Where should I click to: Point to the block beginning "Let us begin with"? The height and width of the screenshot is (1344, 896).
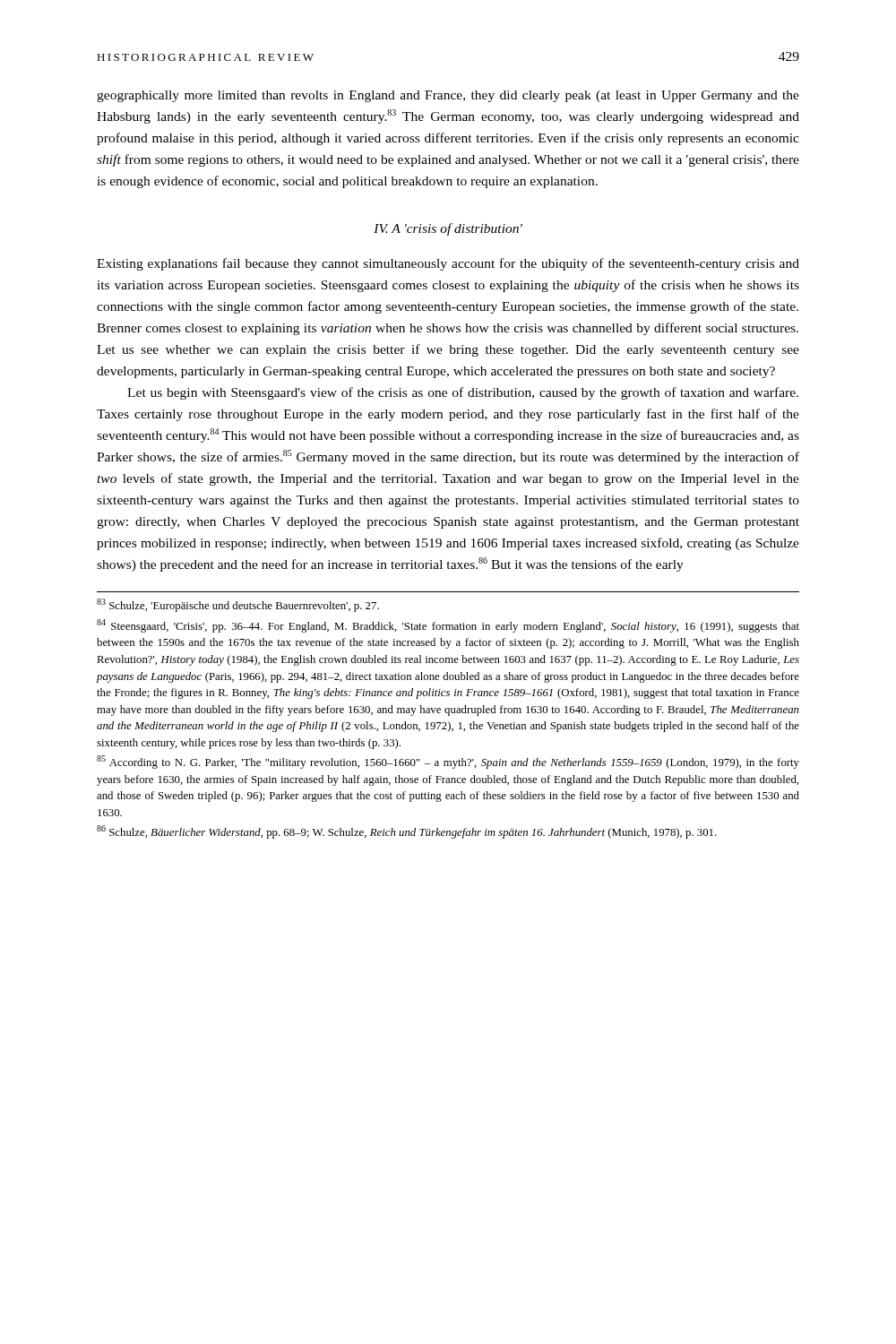pos(448,478)
